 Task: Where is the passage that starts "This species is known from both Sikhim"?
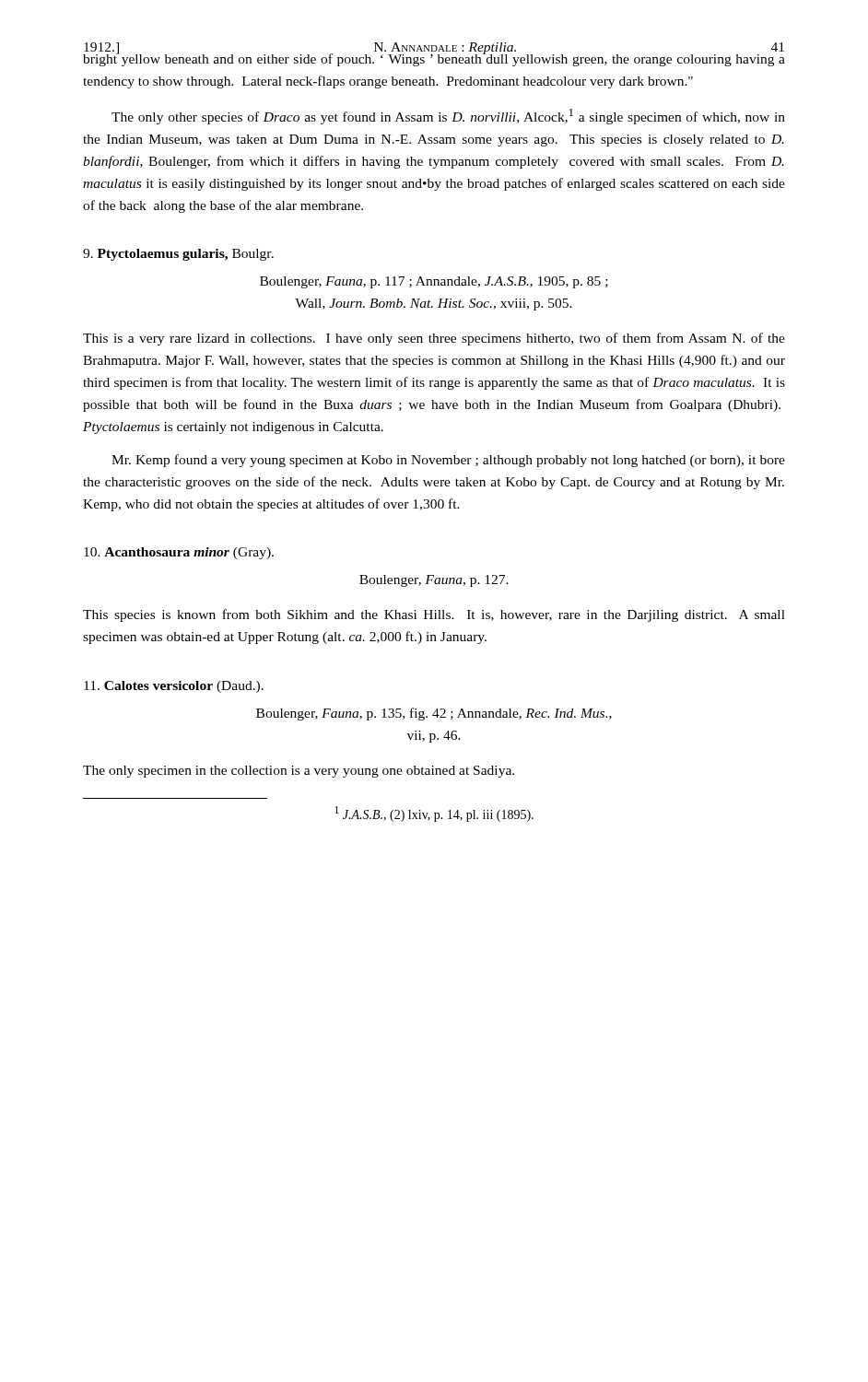point(434,626)
